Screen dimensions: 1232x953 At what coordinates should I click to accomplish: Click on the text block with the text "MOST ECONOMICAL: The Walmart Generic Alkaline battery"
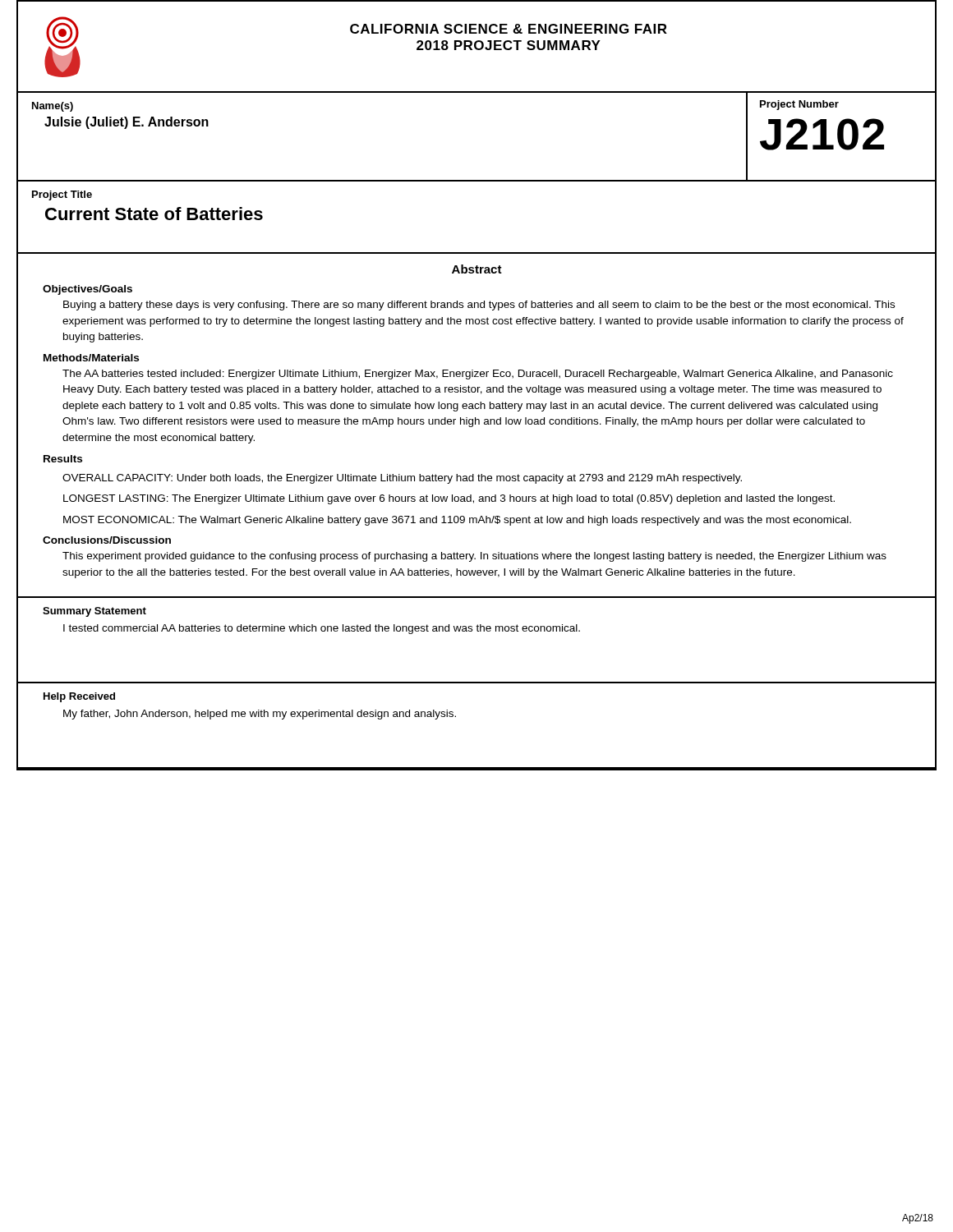[x=457, y=519]
